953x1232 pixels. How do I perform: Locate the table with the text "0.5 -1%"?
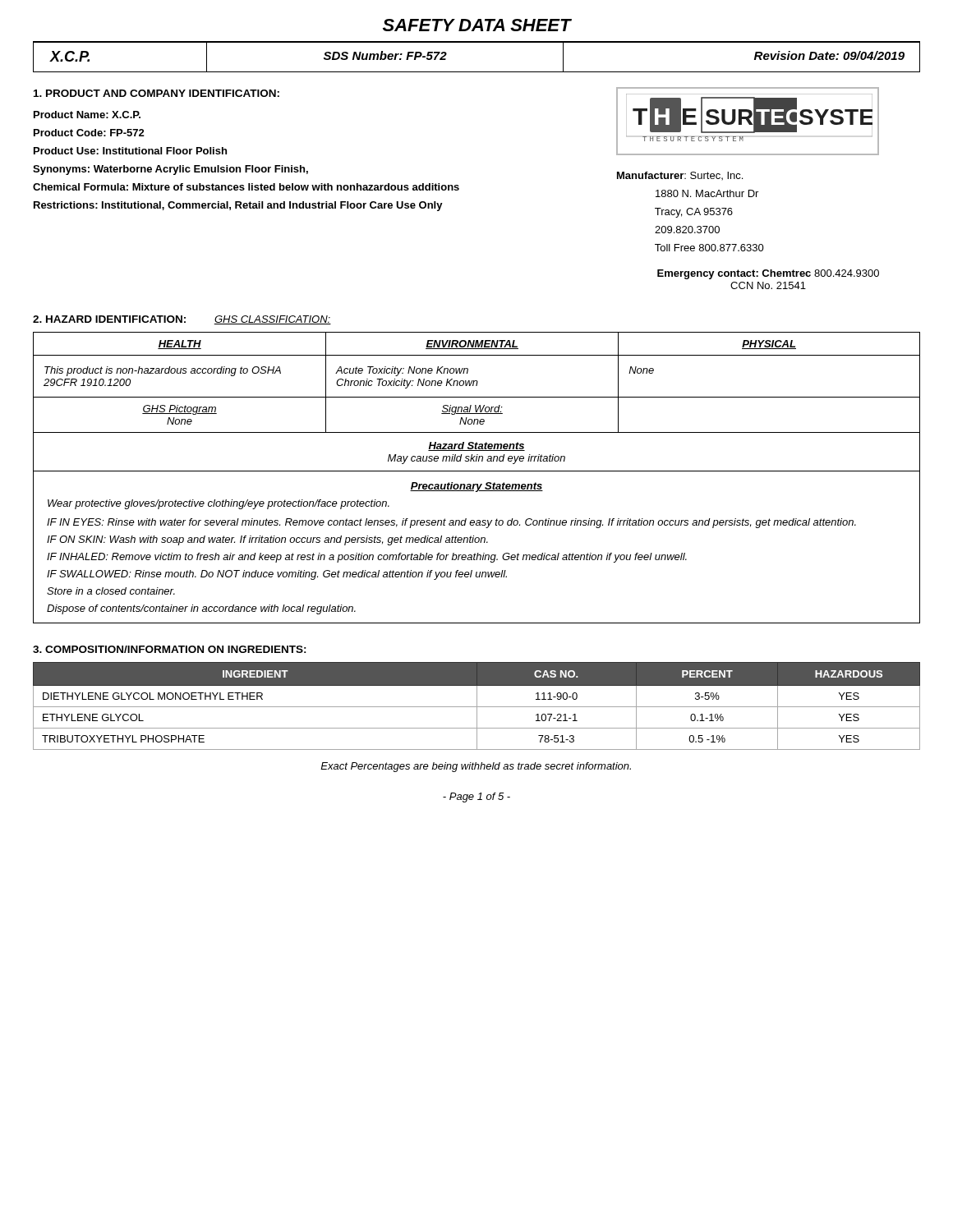(476, 719)
